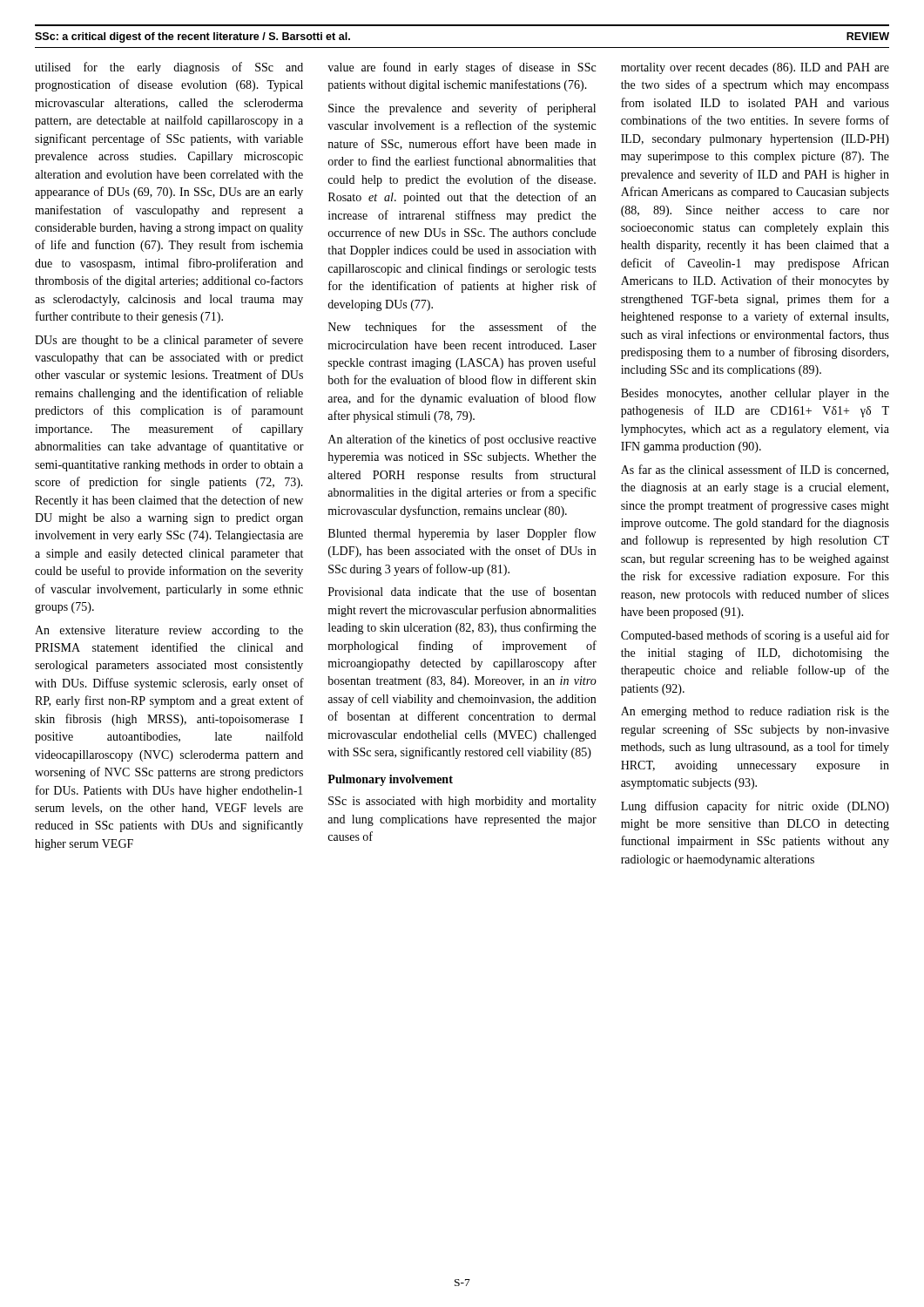924x1307 pixels.
Task: Find the text block that says "New techniques for"
Action: click(x=462, y=372)
